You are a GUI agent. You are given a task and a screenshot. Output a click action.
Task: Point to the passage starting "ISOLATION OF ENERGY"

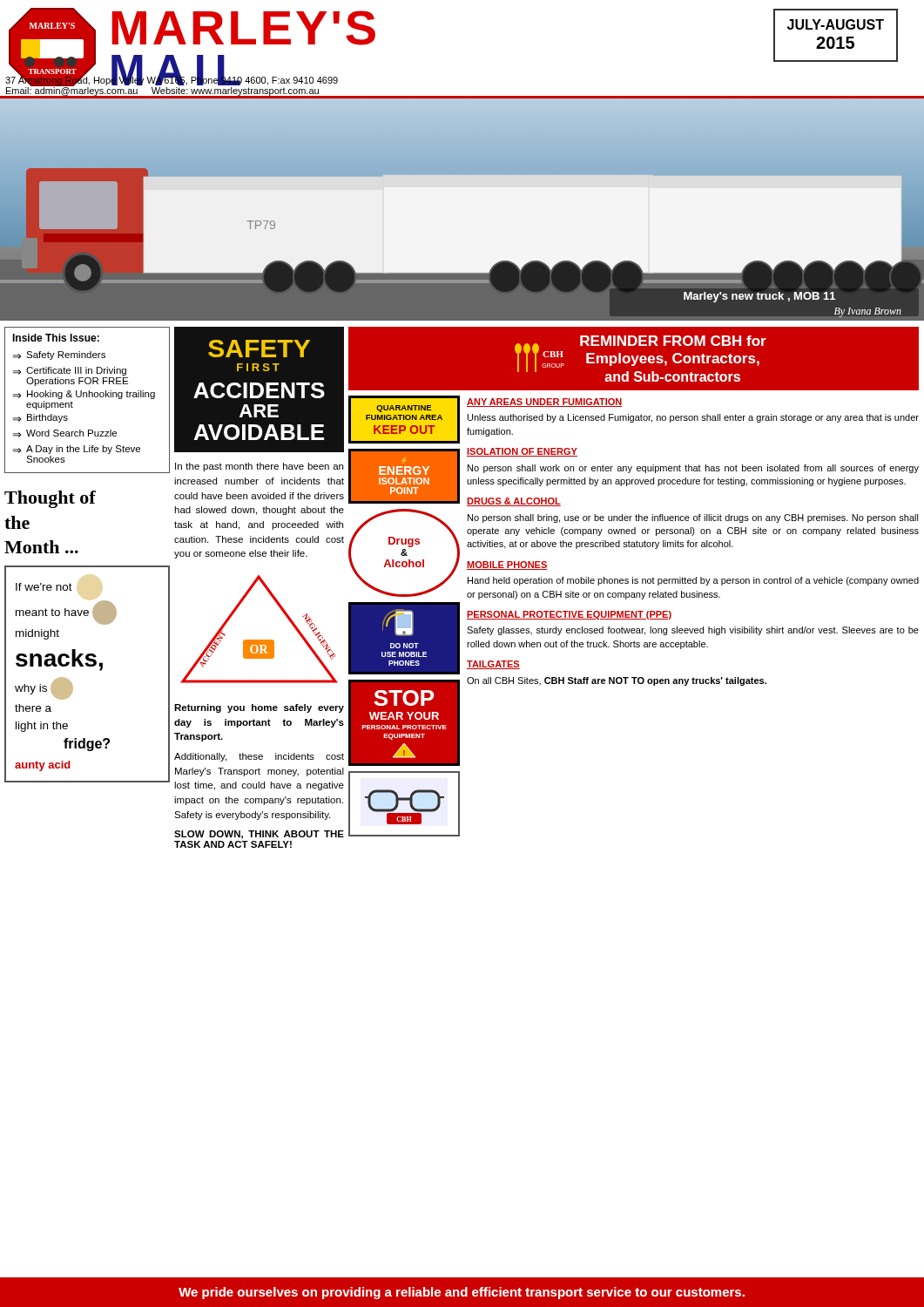pos(522,451)
